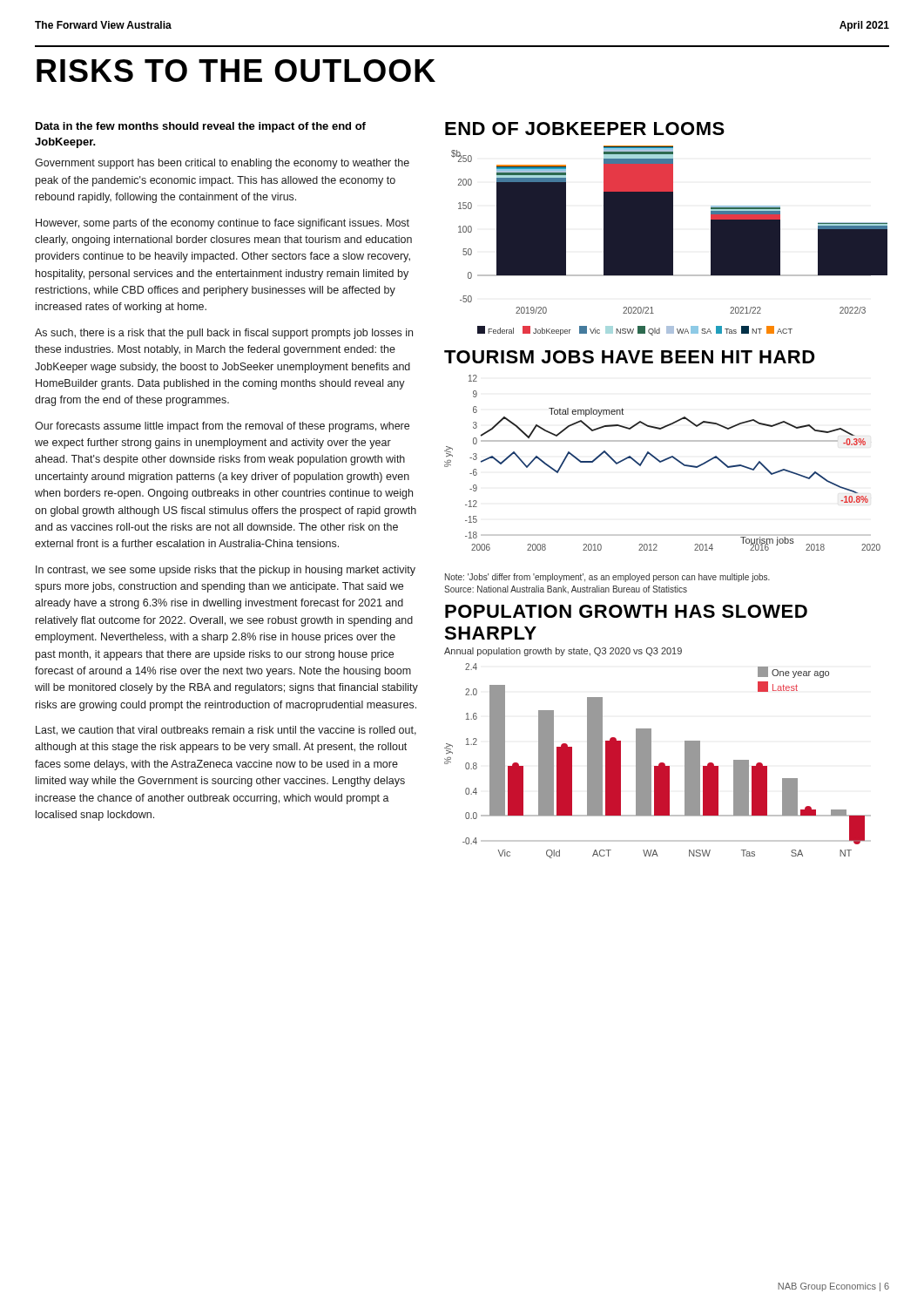Select the text block containing "Our forecasts assume little"
Screen dimensions: 1307x924
(226, 485)
